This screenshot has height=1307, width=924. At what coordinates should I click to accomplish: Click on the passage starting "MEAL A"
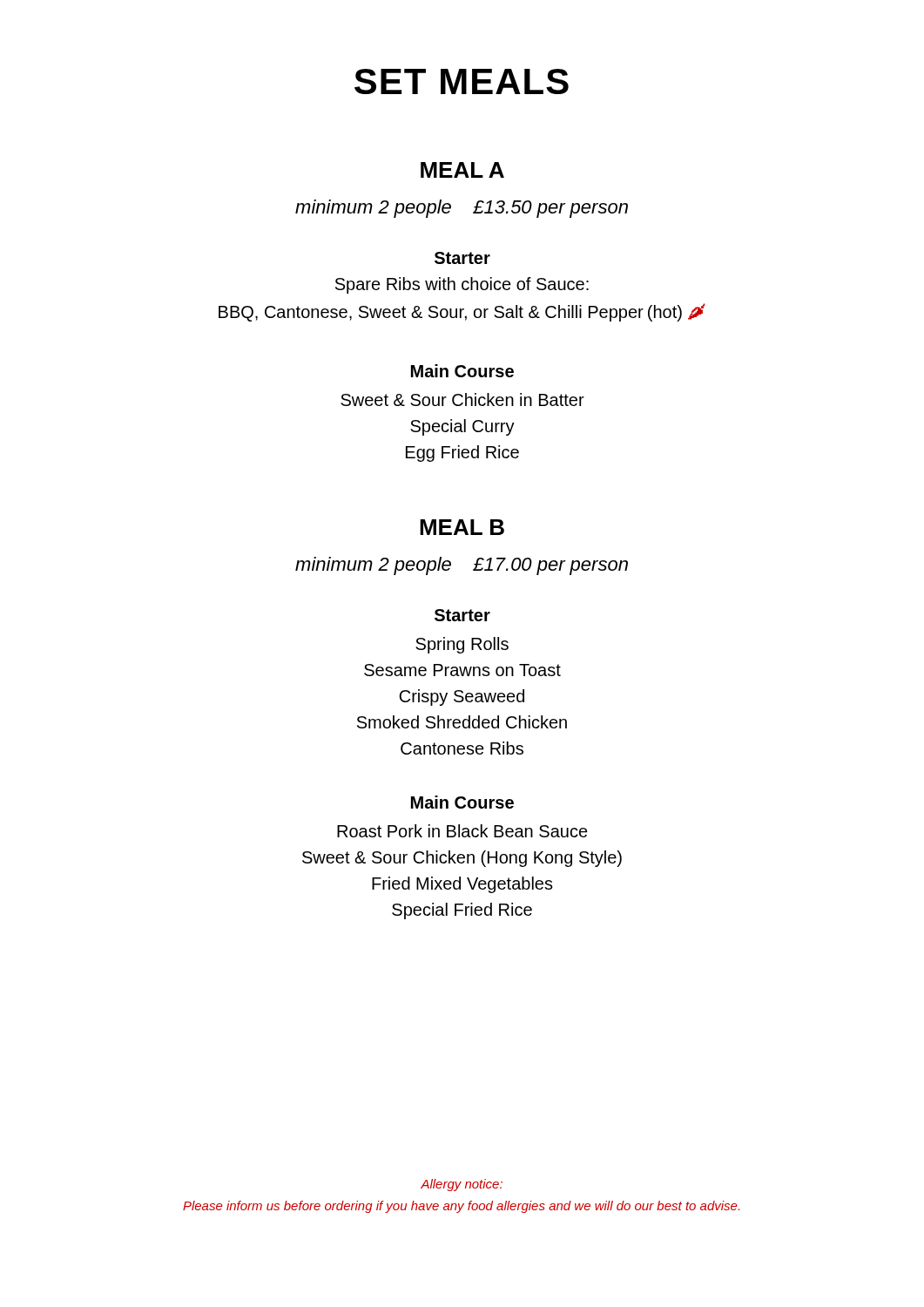point(462,170)
